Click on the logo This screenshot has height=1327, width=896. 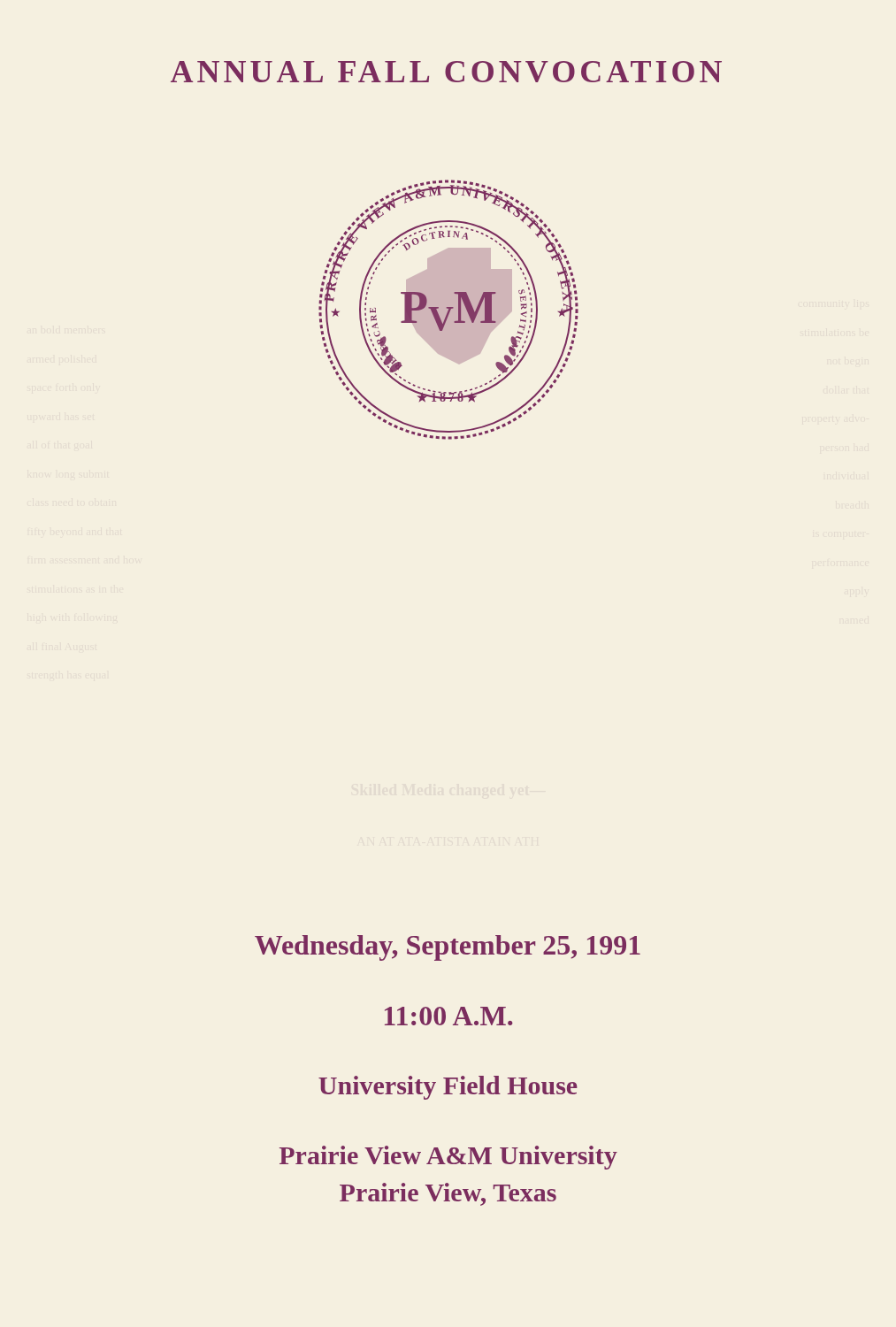point(448,310)
